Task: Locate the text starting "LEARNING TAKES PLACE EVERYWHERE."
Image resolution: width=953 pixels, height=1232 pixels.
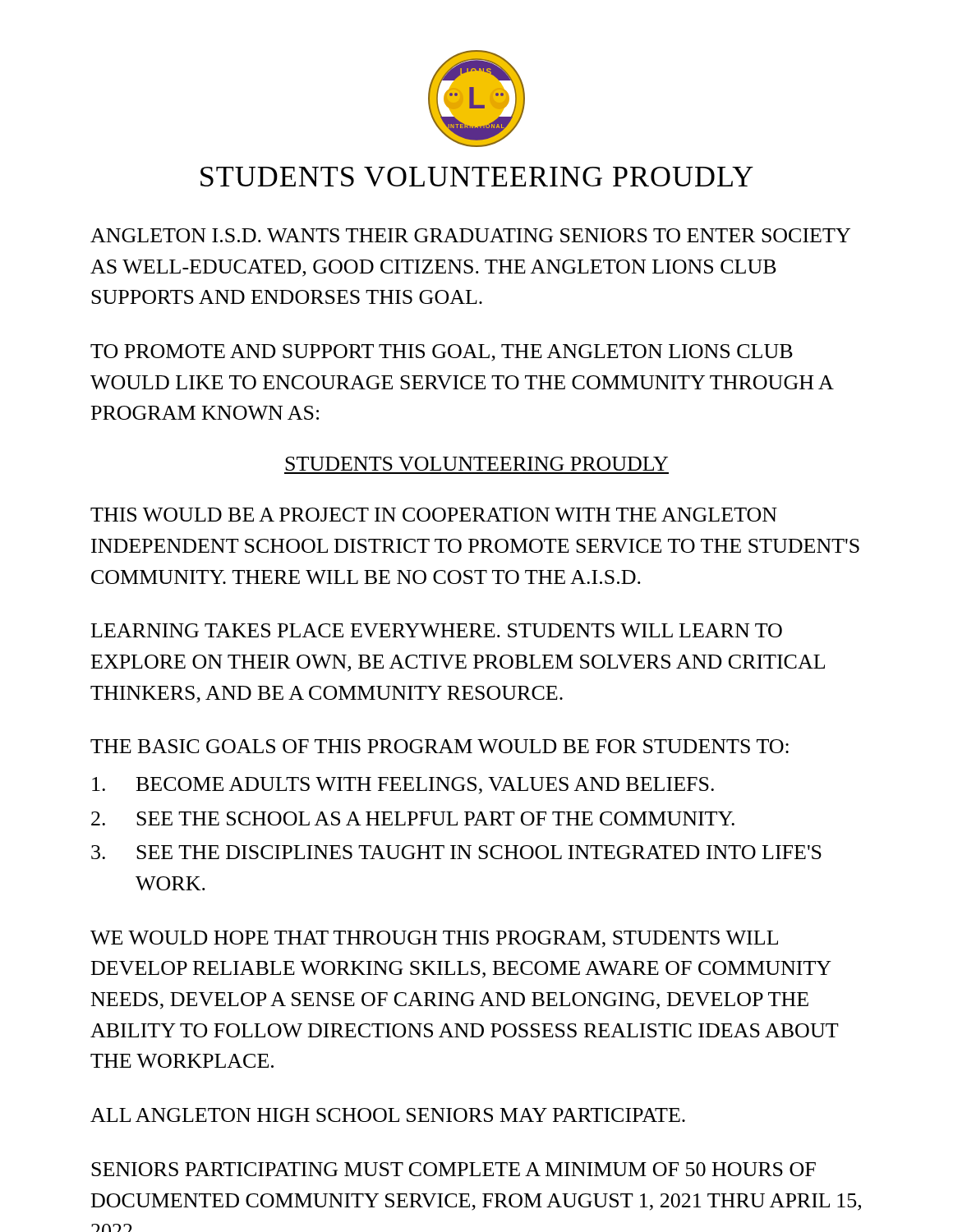Action: click(458, 661)
